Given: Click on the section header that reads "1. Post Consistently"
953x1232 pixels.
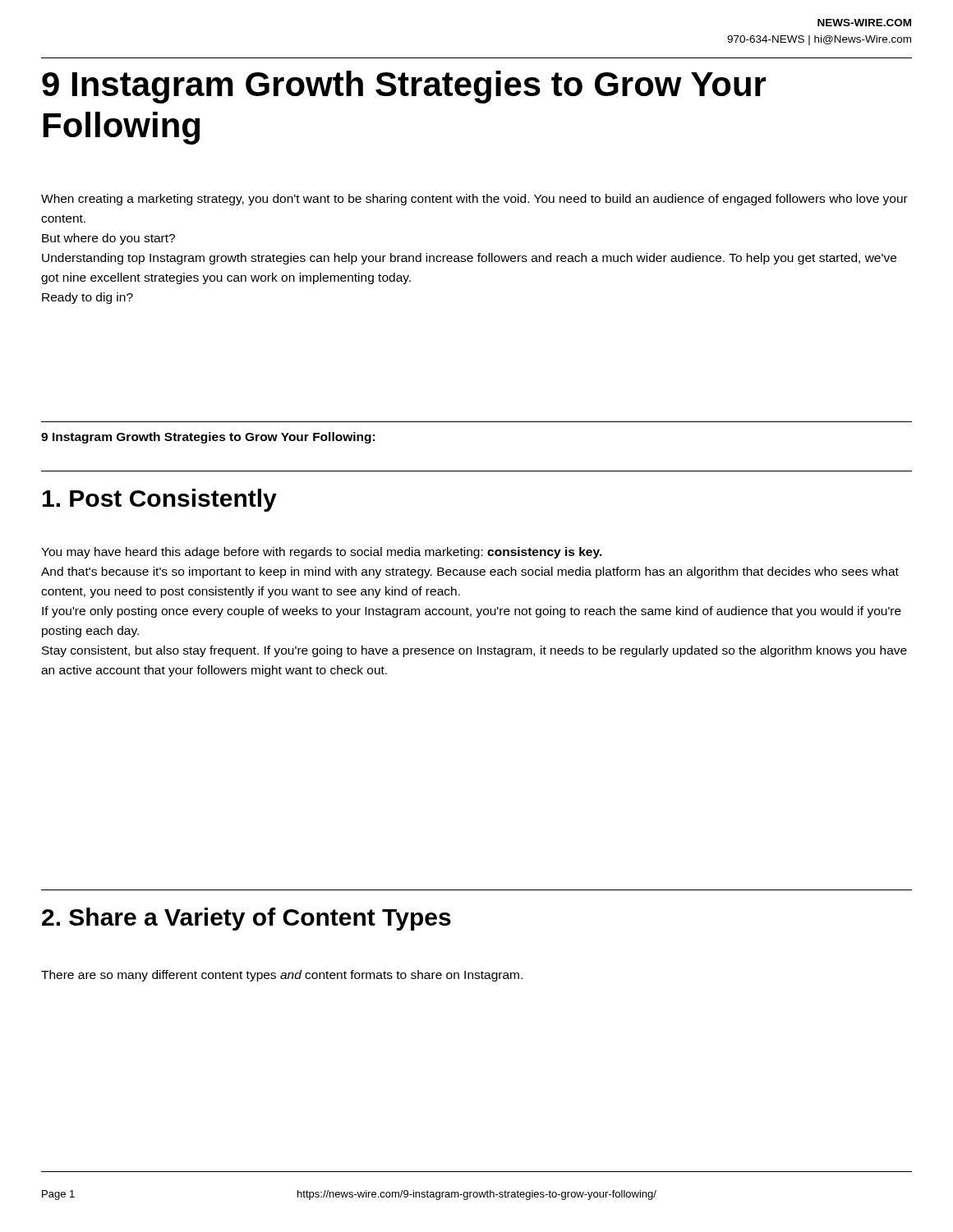Looking at the screenshot, I should pos(160,500).
